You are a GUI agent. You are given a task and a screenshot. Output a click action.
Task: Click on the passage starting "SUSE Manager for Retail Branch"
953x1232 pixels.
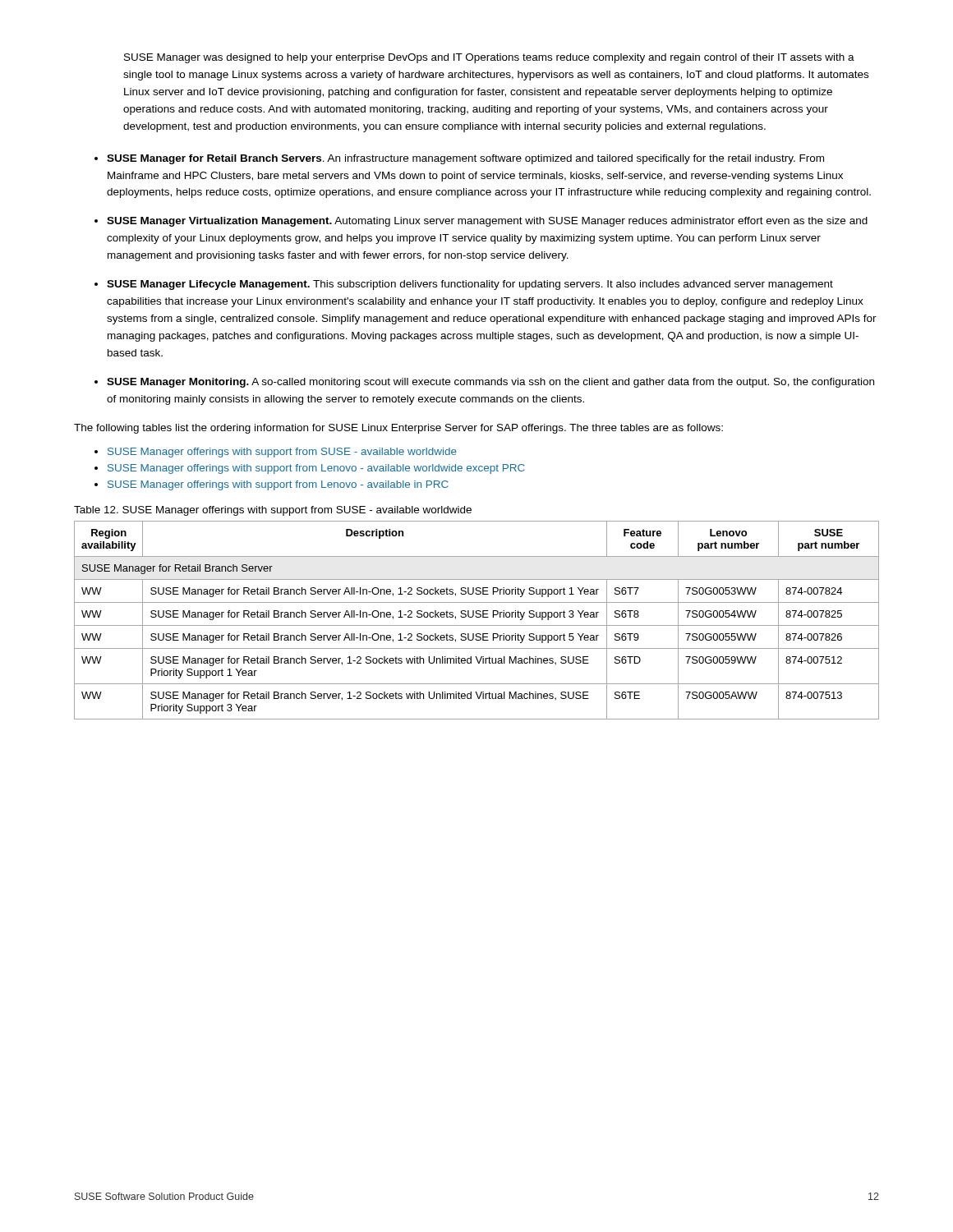point(489,175)
